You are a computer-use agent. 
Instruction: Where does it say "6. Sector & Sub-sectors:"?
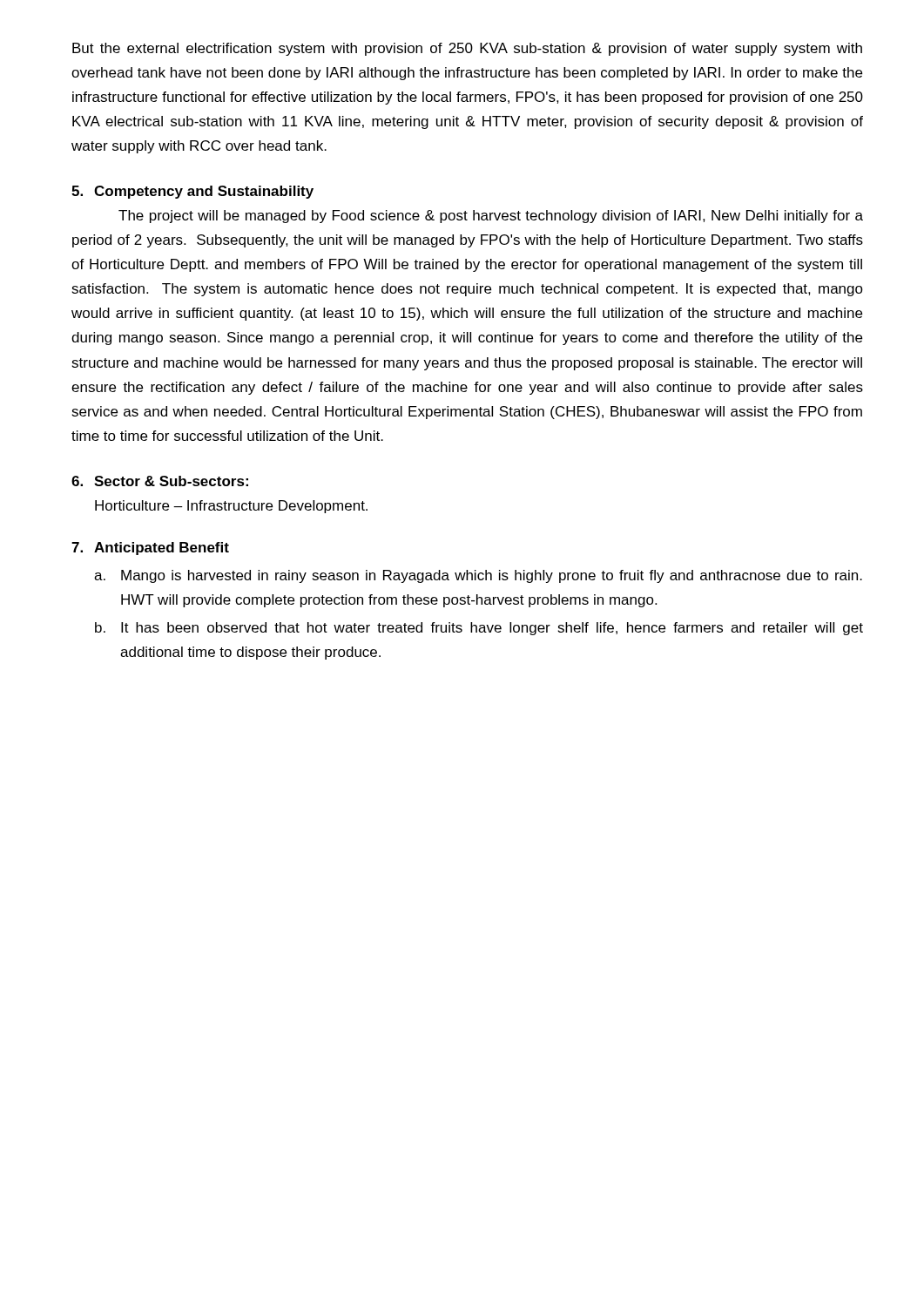160,482
